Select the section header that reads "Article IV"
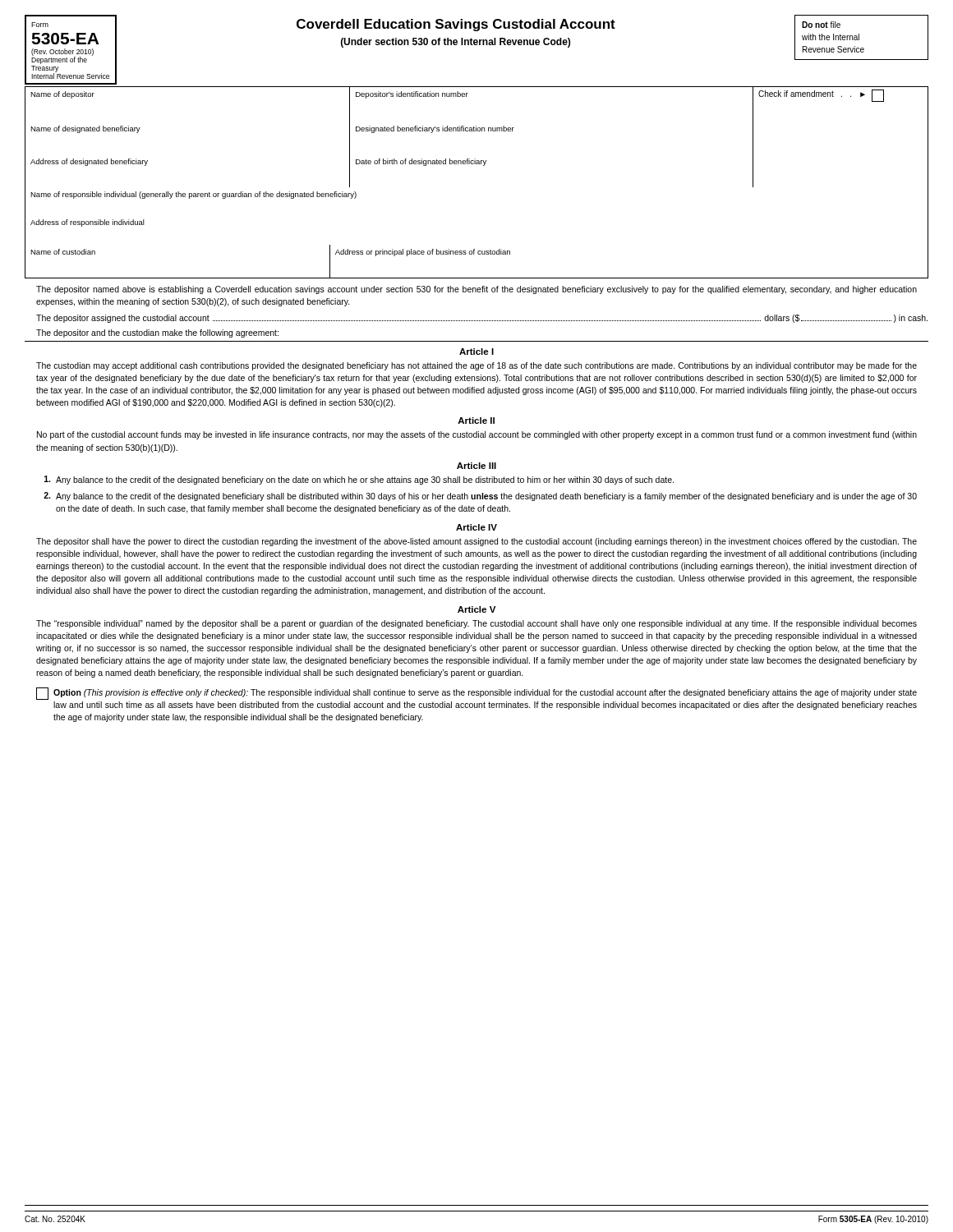Screen dimensions: 1232x953 pyautogui.click(x=476, y=527)
